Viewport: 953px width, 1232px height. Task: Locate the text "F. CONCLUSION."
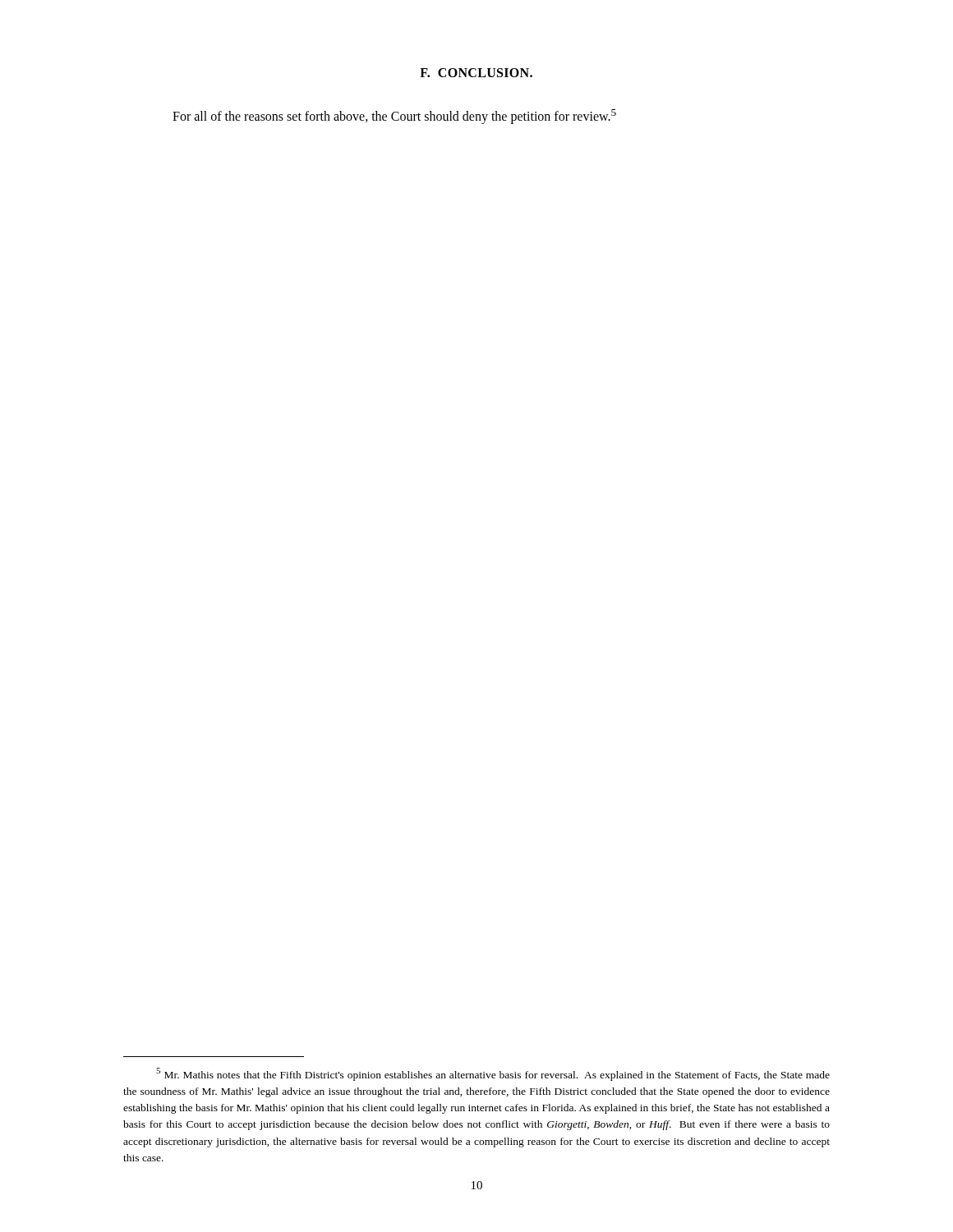click(x=476, y=73)
